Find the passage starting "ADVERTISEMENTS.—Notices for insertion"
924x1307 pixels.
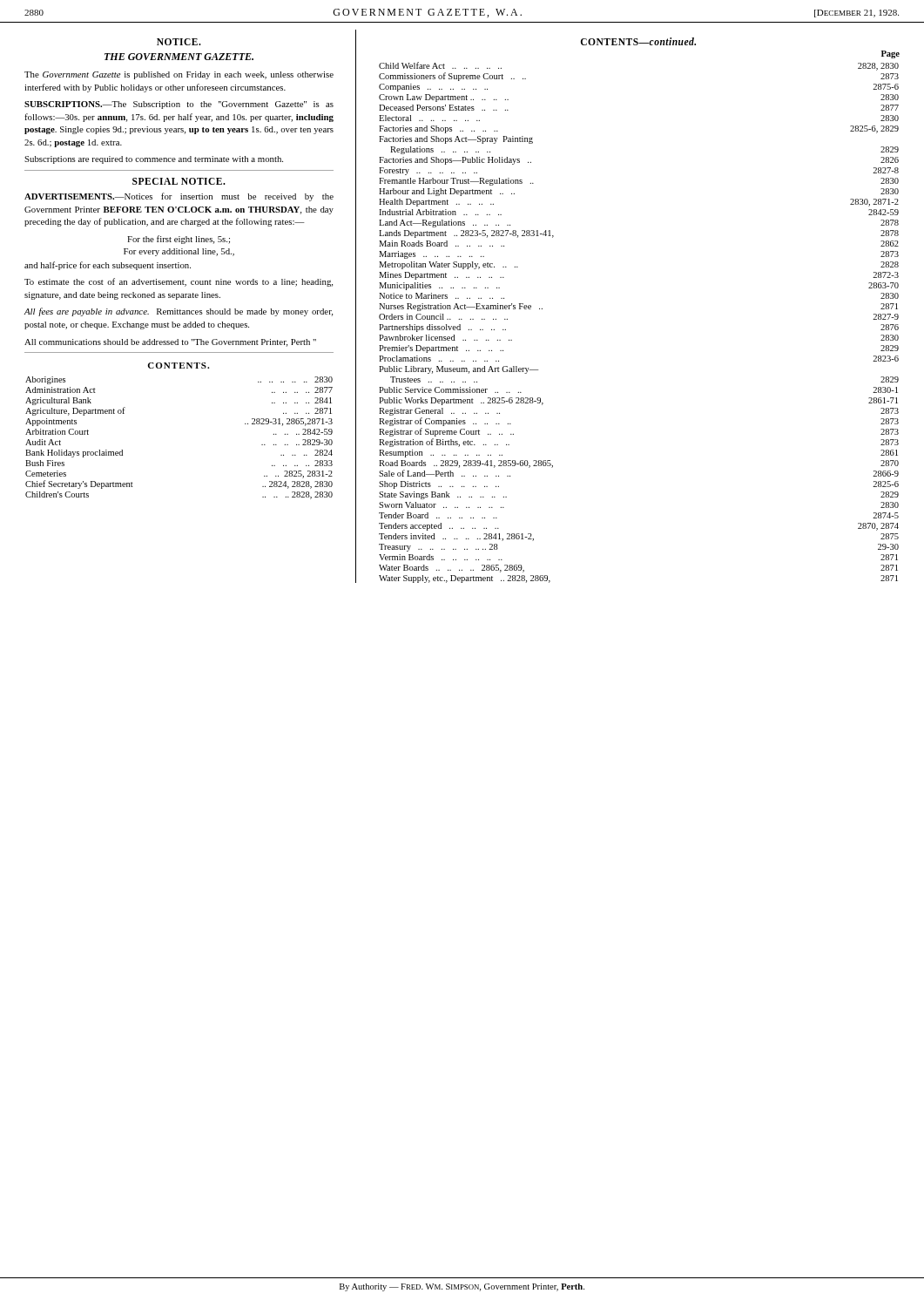tap(179, 209)
